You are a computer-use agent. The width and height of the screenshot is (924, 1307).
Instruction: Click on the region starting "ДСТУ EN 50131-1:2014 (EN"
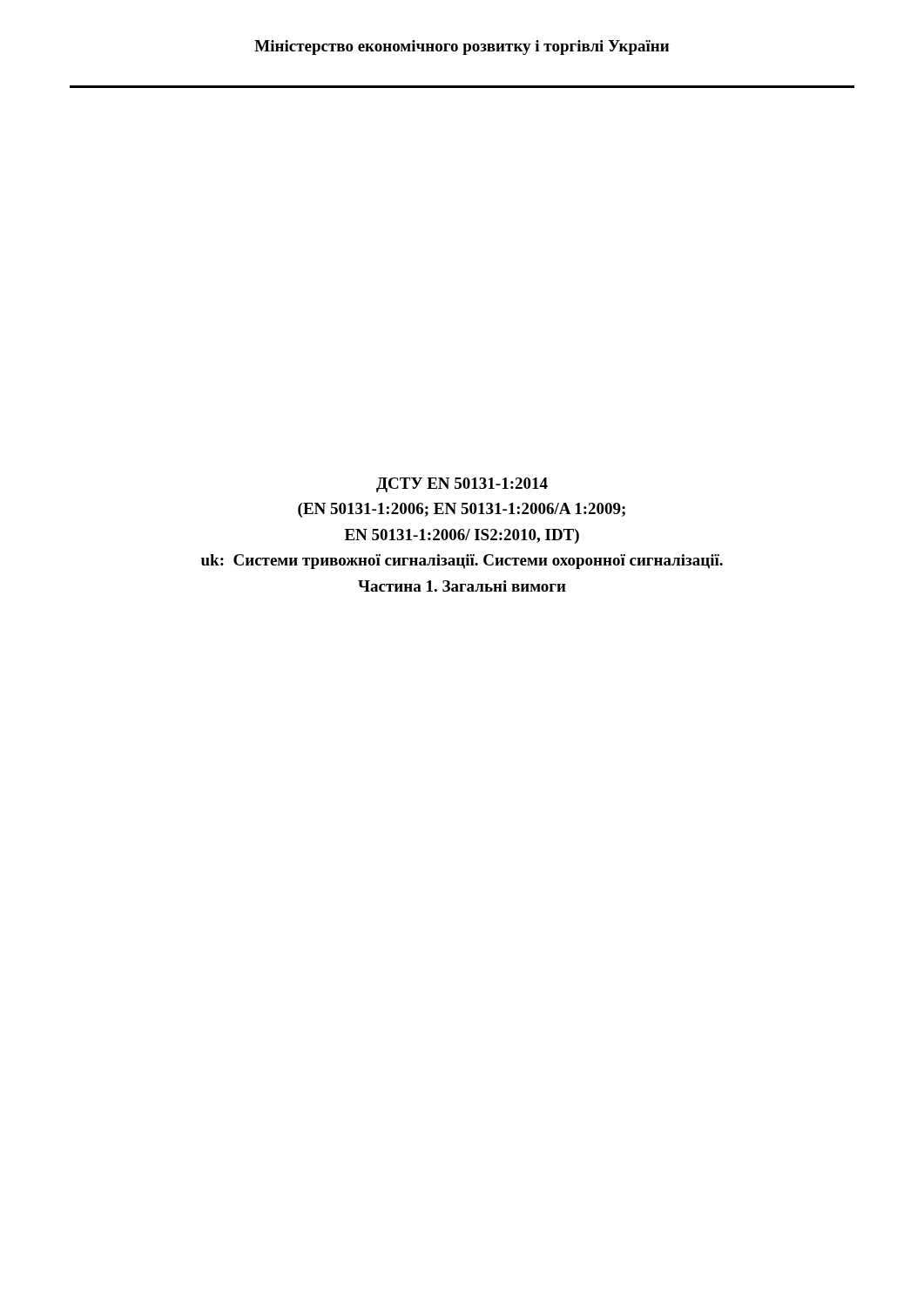(462, 535)
